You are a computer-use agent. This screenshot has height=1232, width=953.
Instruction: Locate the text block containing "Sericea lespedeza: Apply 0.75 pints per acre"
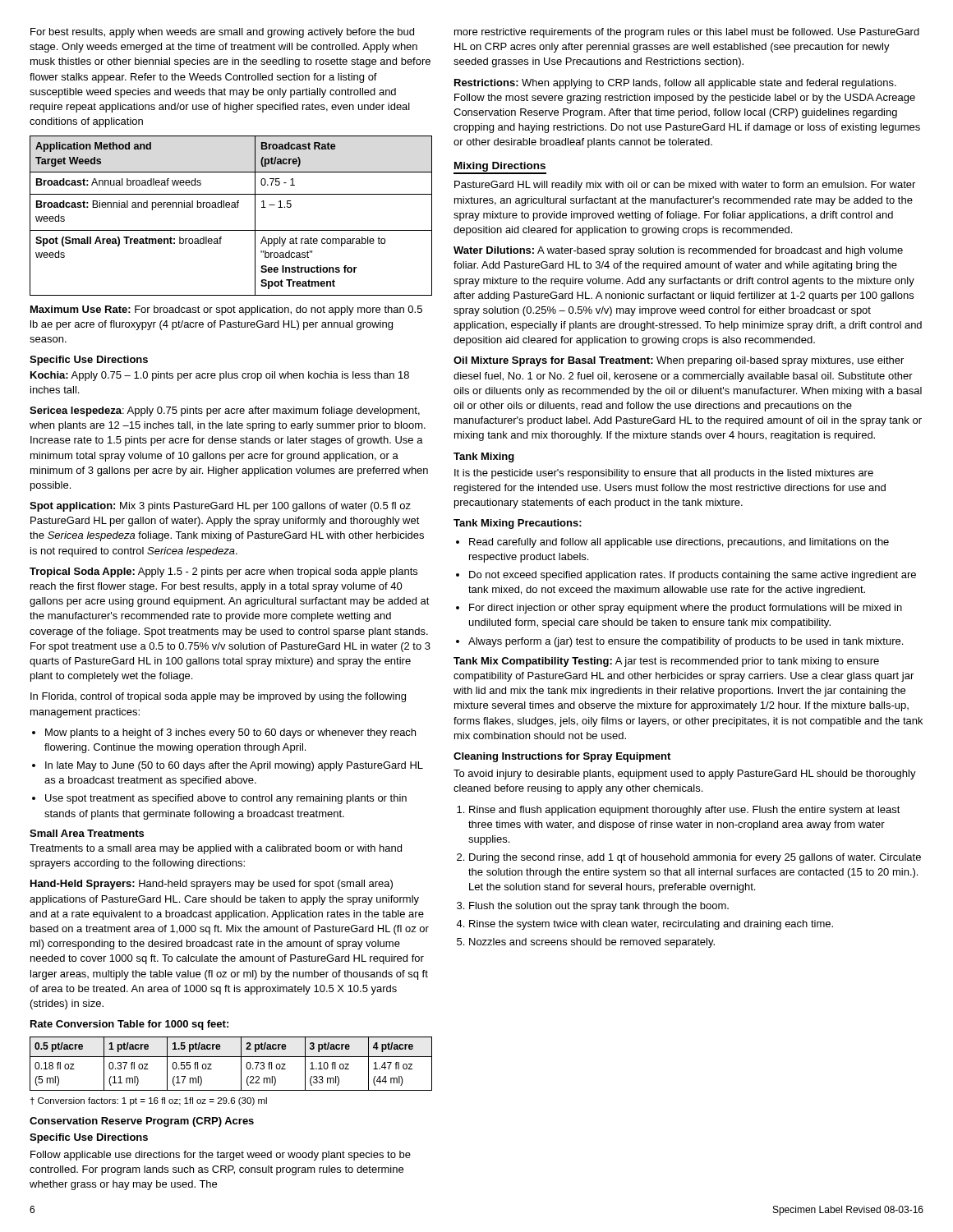(x=231, y=448)
